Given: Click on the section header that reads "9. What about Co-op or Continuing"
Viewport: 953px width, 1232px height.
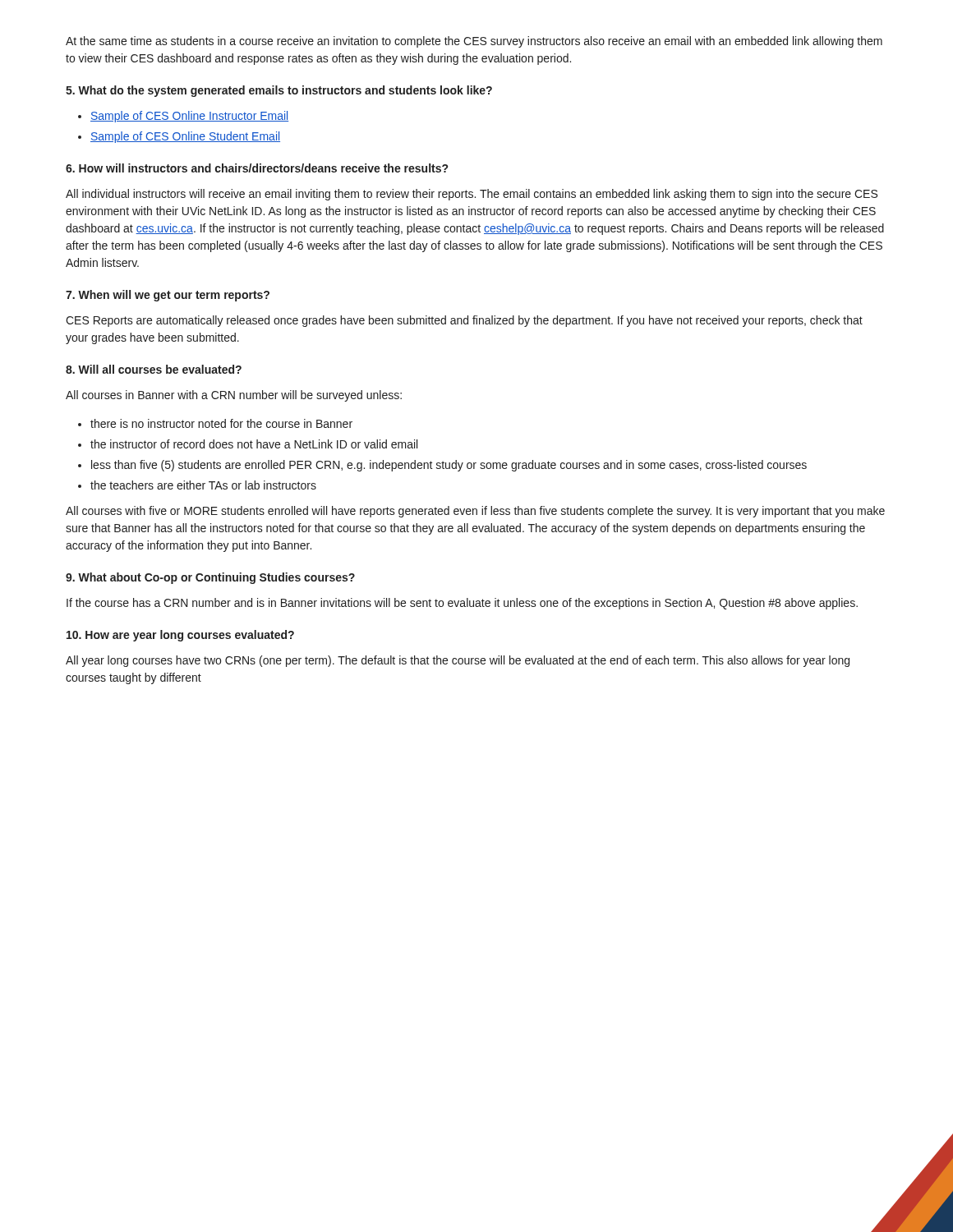Looking at the screenshot, I should [210, 577].
